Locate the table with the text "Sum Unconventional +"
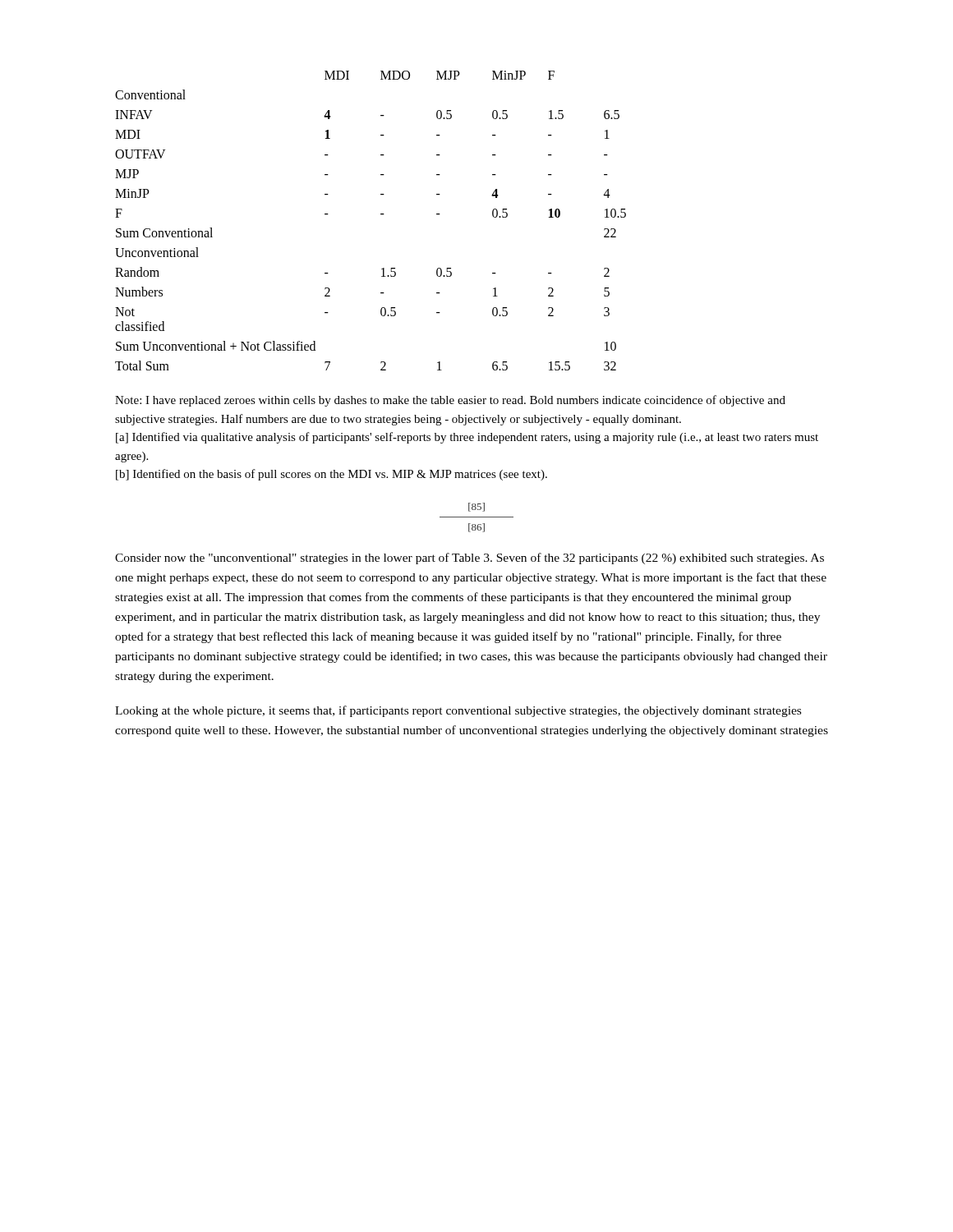This screenshot has width=953, height=1232. point(476,221)
